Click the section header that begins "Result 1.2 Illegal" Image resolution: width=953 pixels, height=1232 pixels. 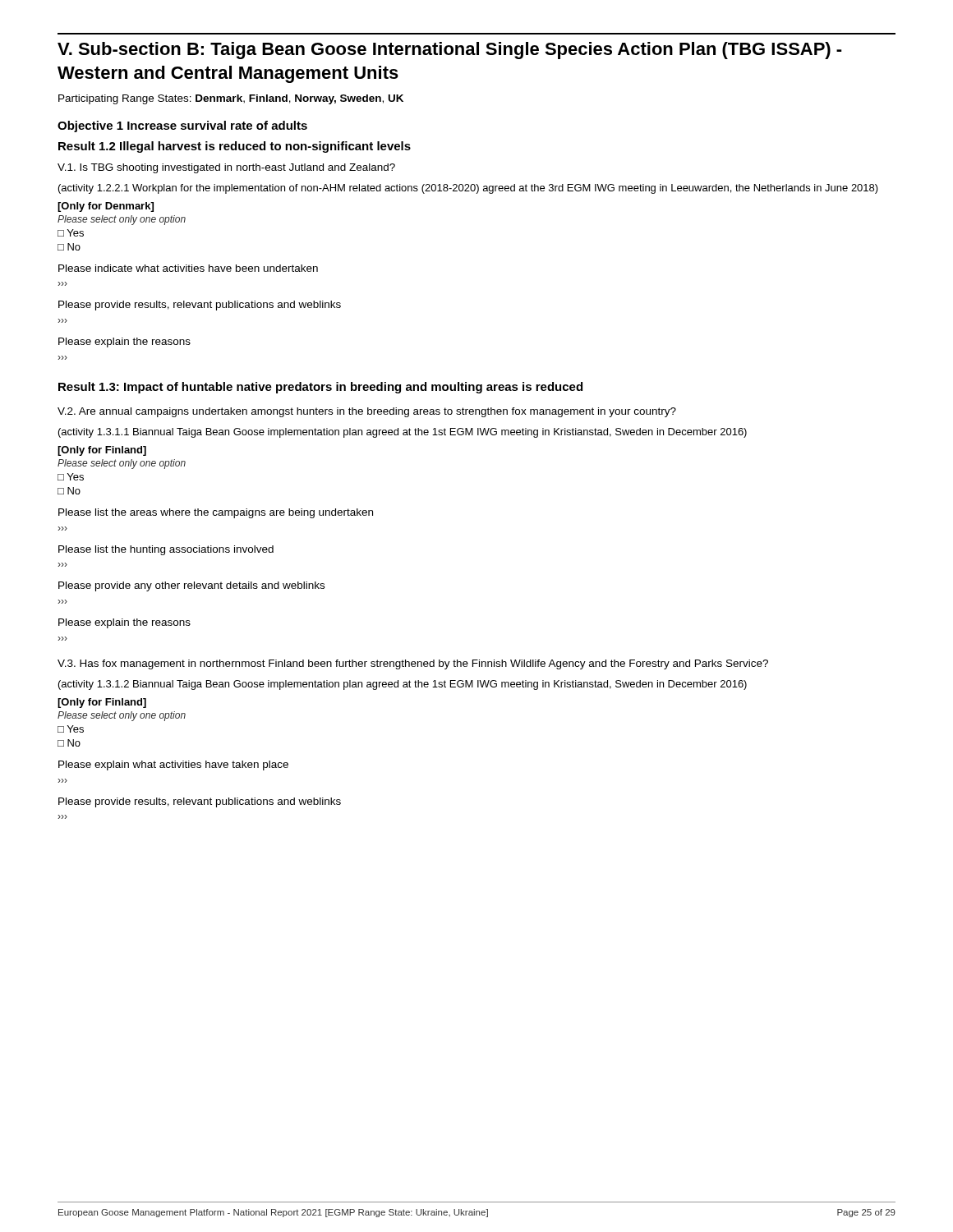[x=235, y=147]
